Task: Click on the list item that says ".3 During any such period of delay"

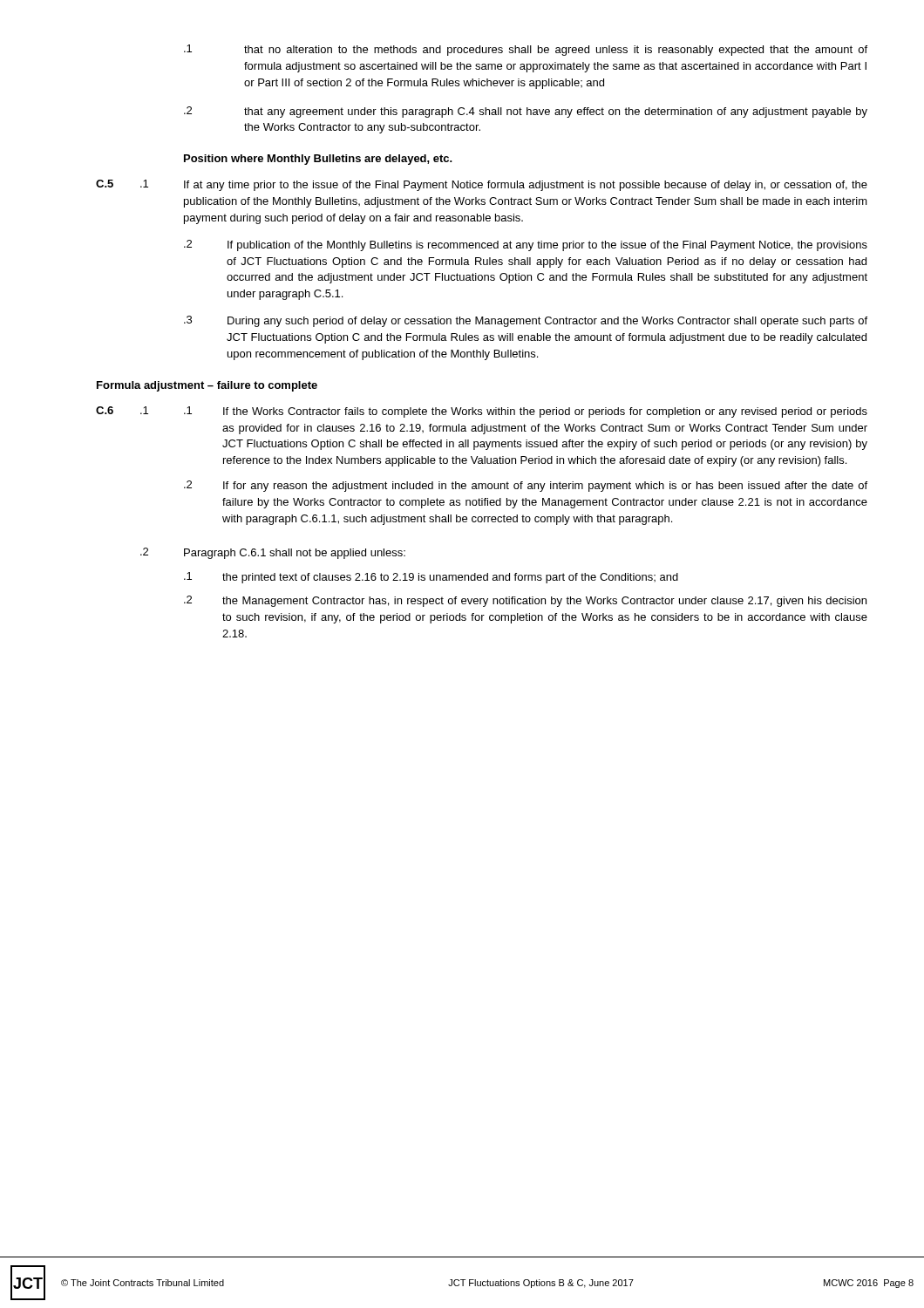Action: coord(525,338)
